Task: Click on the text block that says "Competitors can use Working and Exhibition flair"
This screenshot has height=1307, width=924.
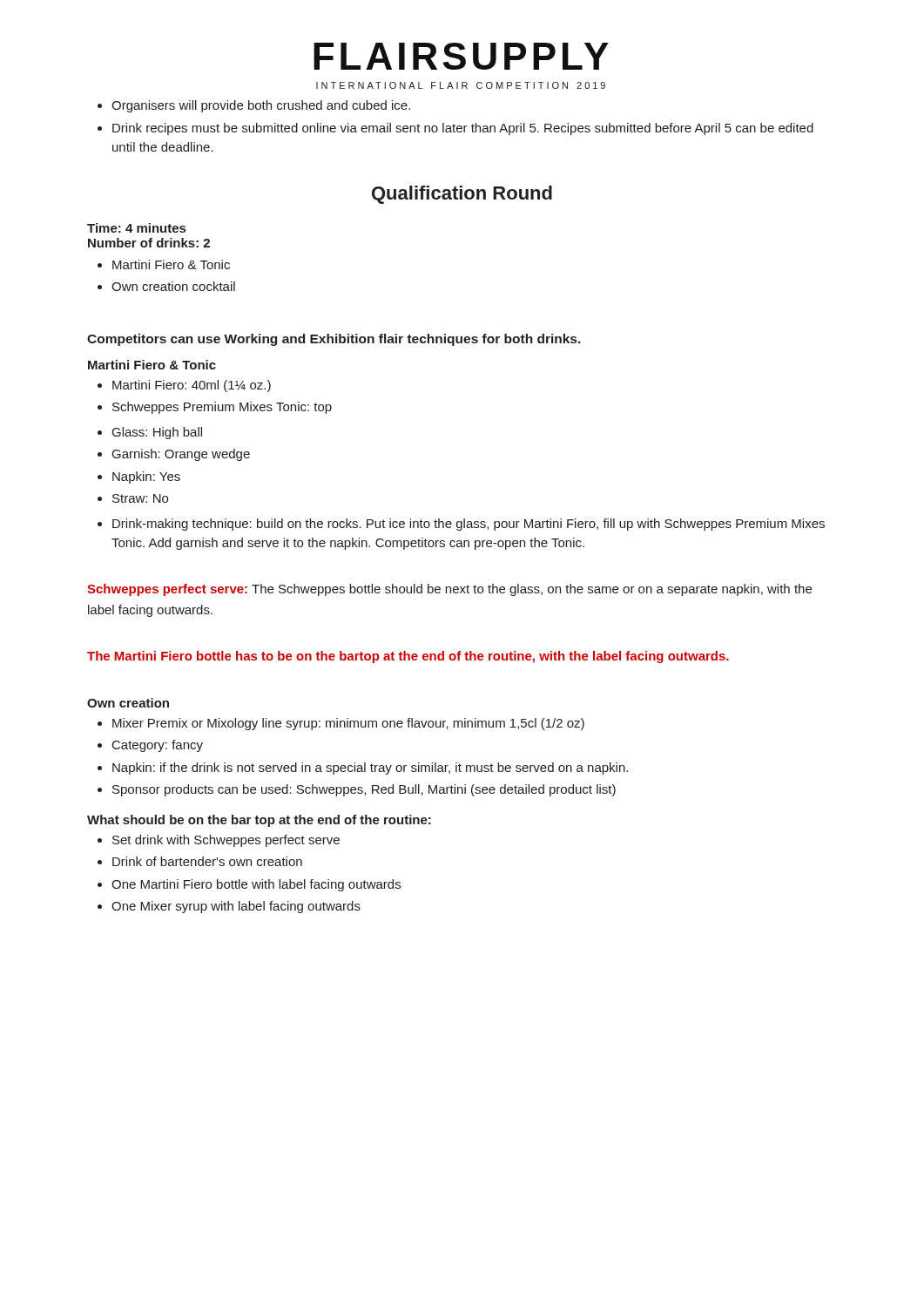Action: (334, 338)
